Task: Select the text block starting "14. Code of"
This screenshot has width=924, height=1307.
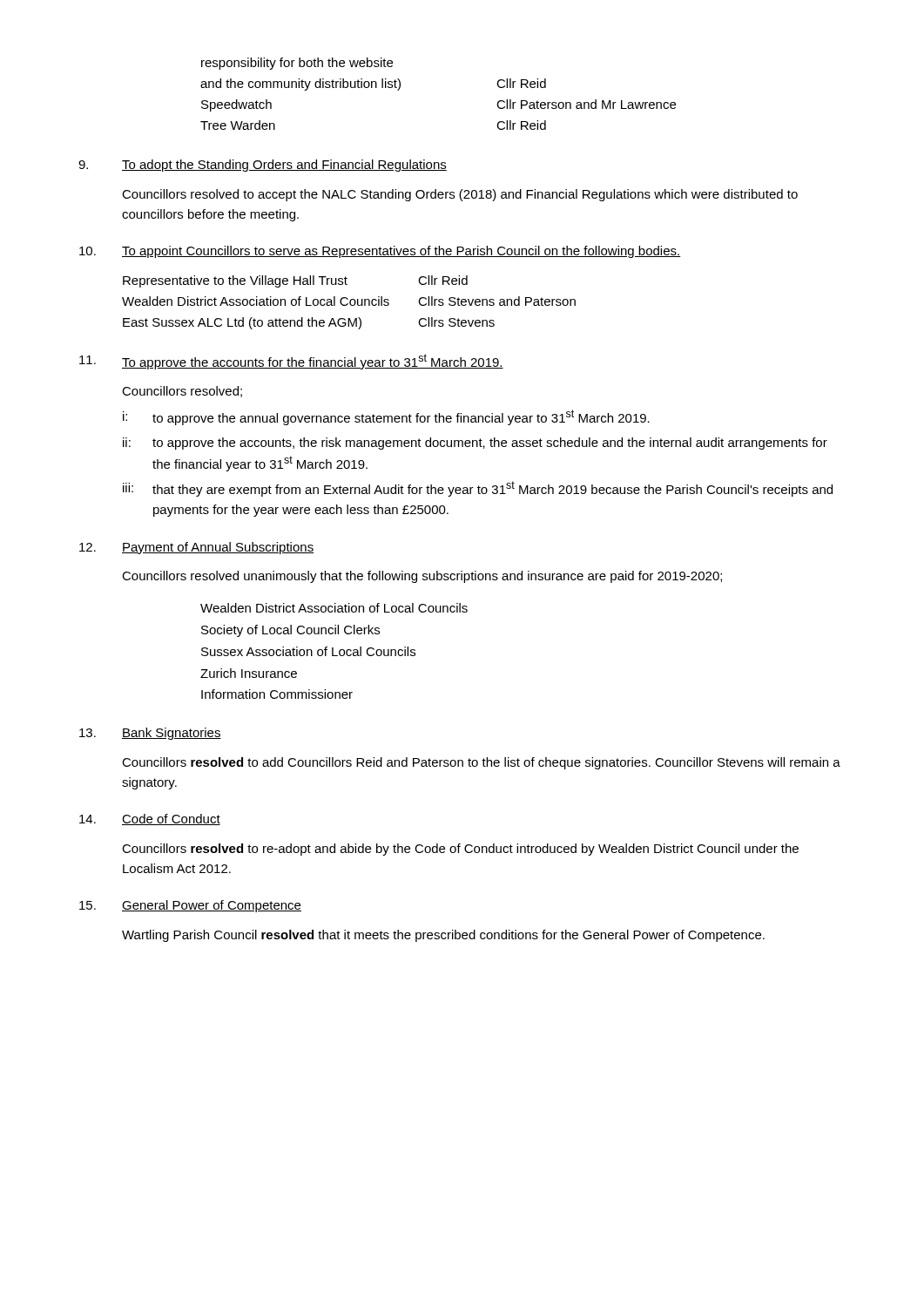Action: coord(149,819)
